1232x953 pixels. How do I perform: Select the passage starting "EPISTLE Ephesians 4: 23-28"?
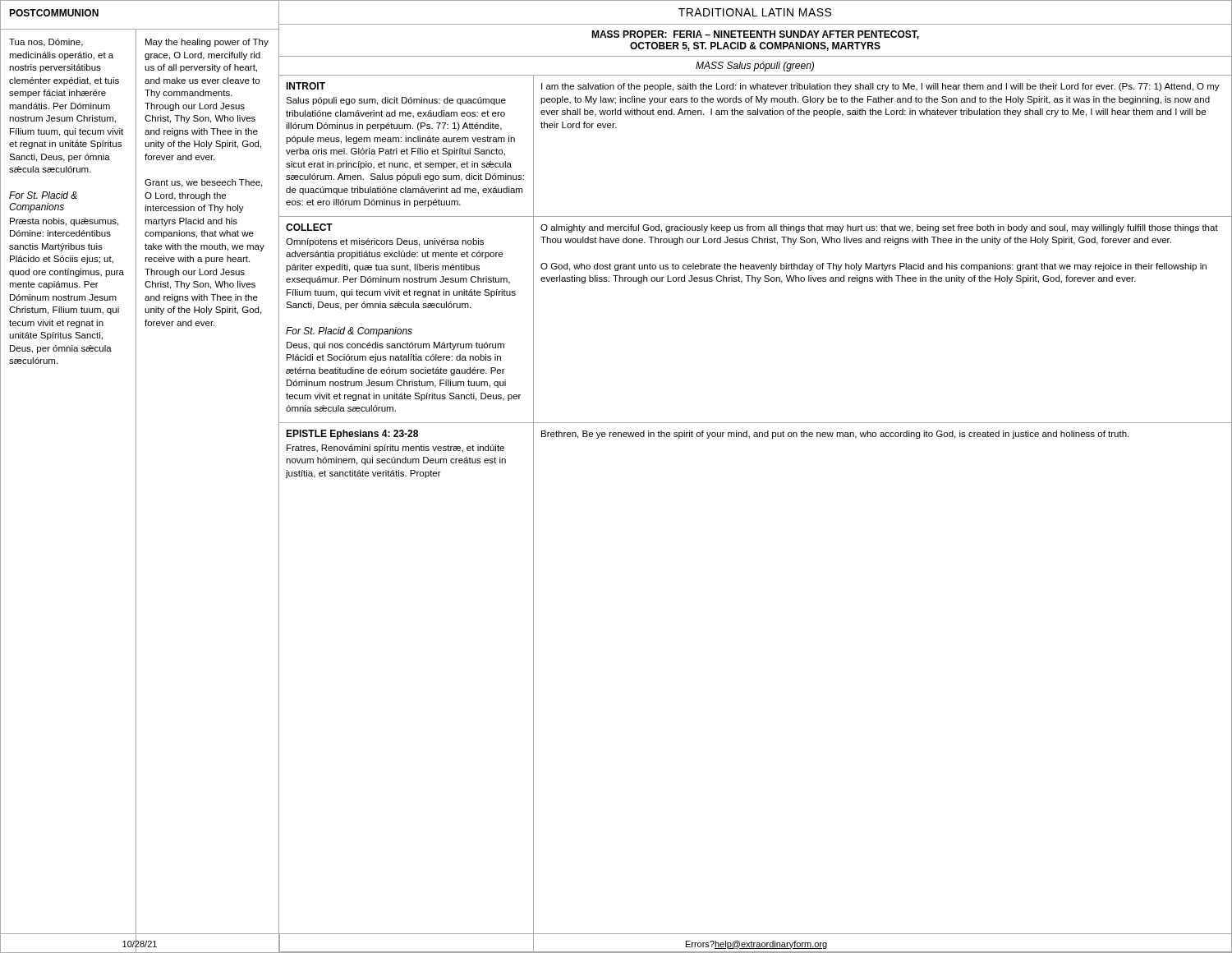(x=352, y=434)
